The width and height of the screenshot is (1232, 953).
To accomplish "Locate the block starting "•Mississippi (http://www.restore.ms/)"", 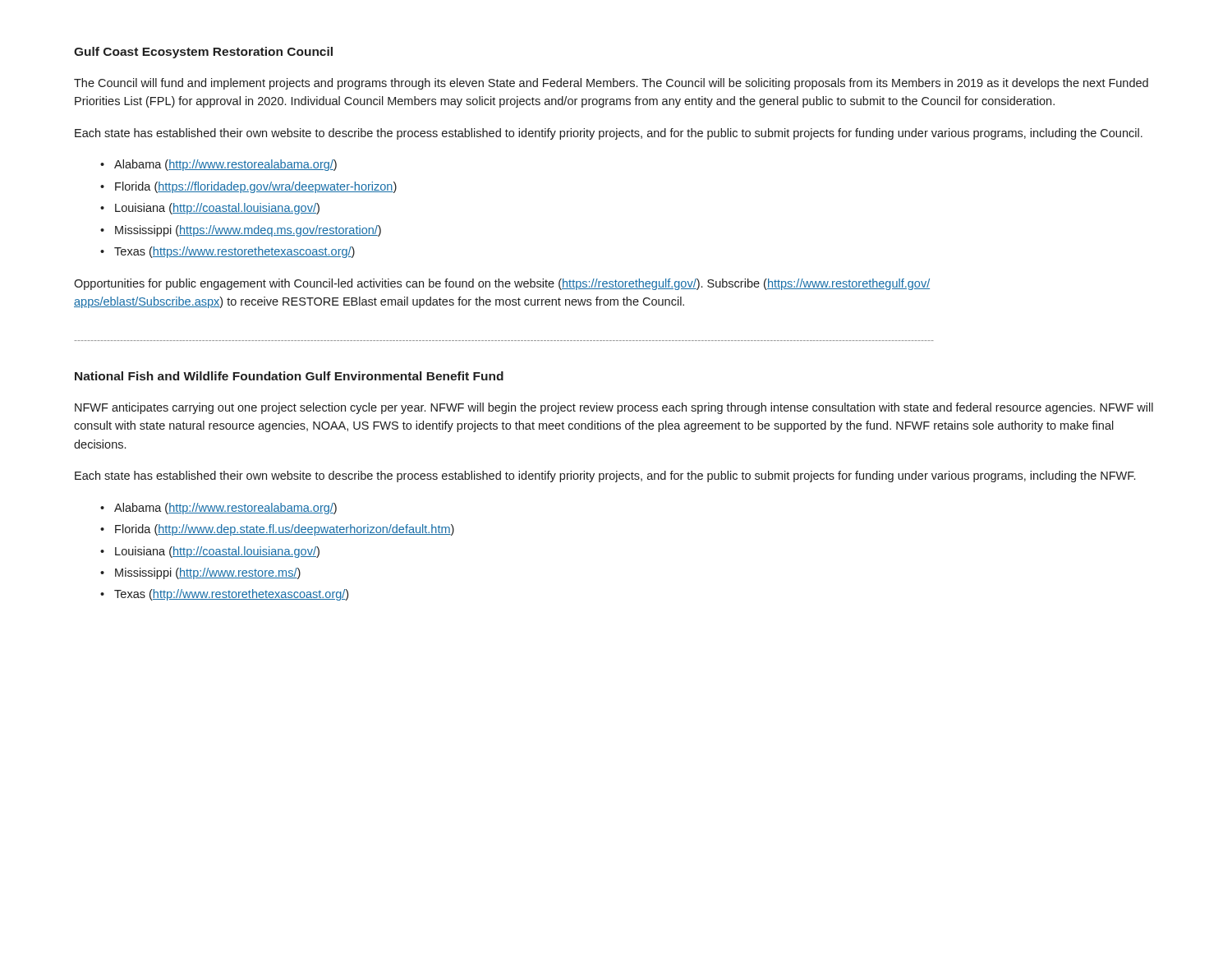I will 201,573.
